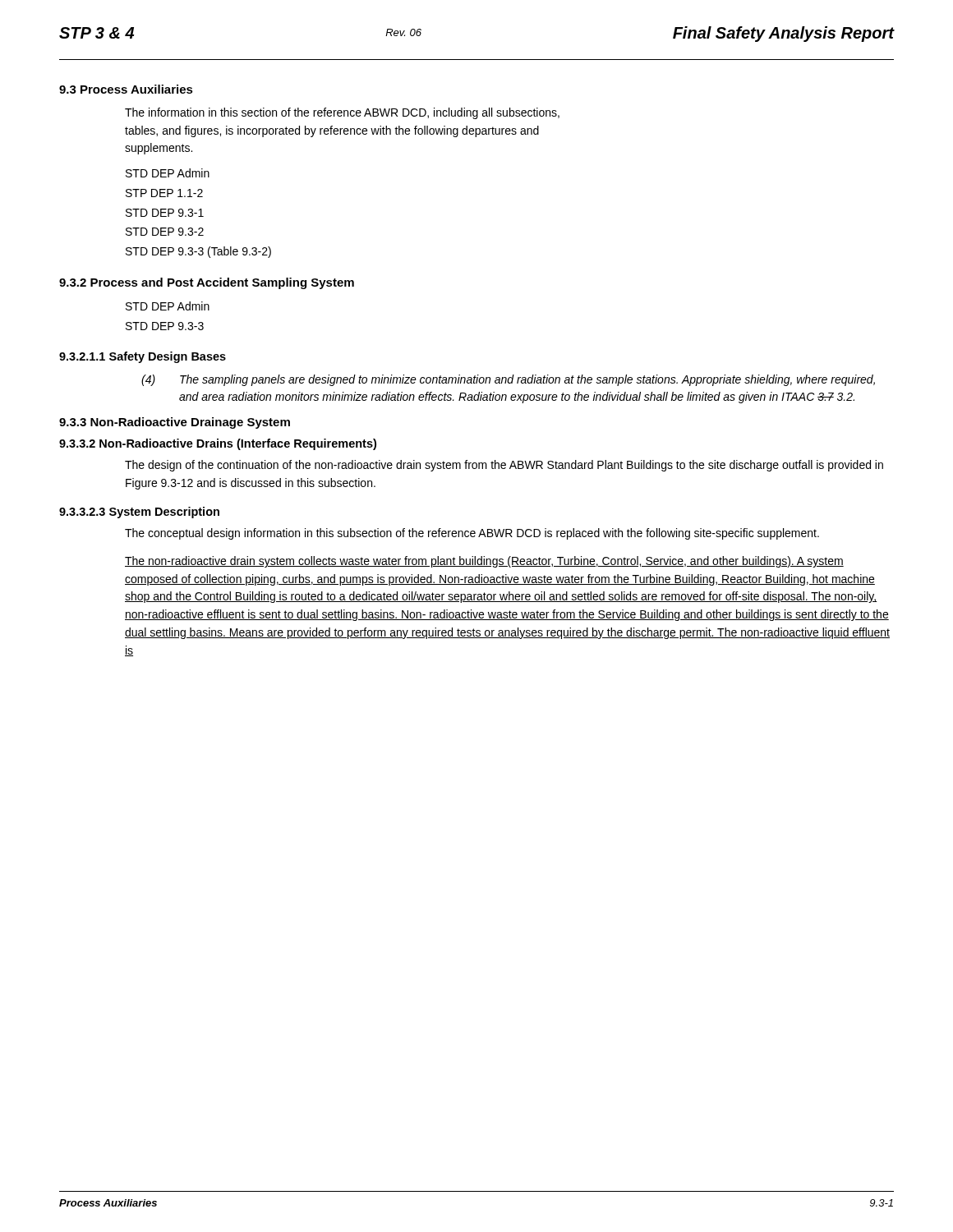
Task: Find the section header that says "9.3.2.1.1 Safety Design Bases"
Action: pos(143,356)
